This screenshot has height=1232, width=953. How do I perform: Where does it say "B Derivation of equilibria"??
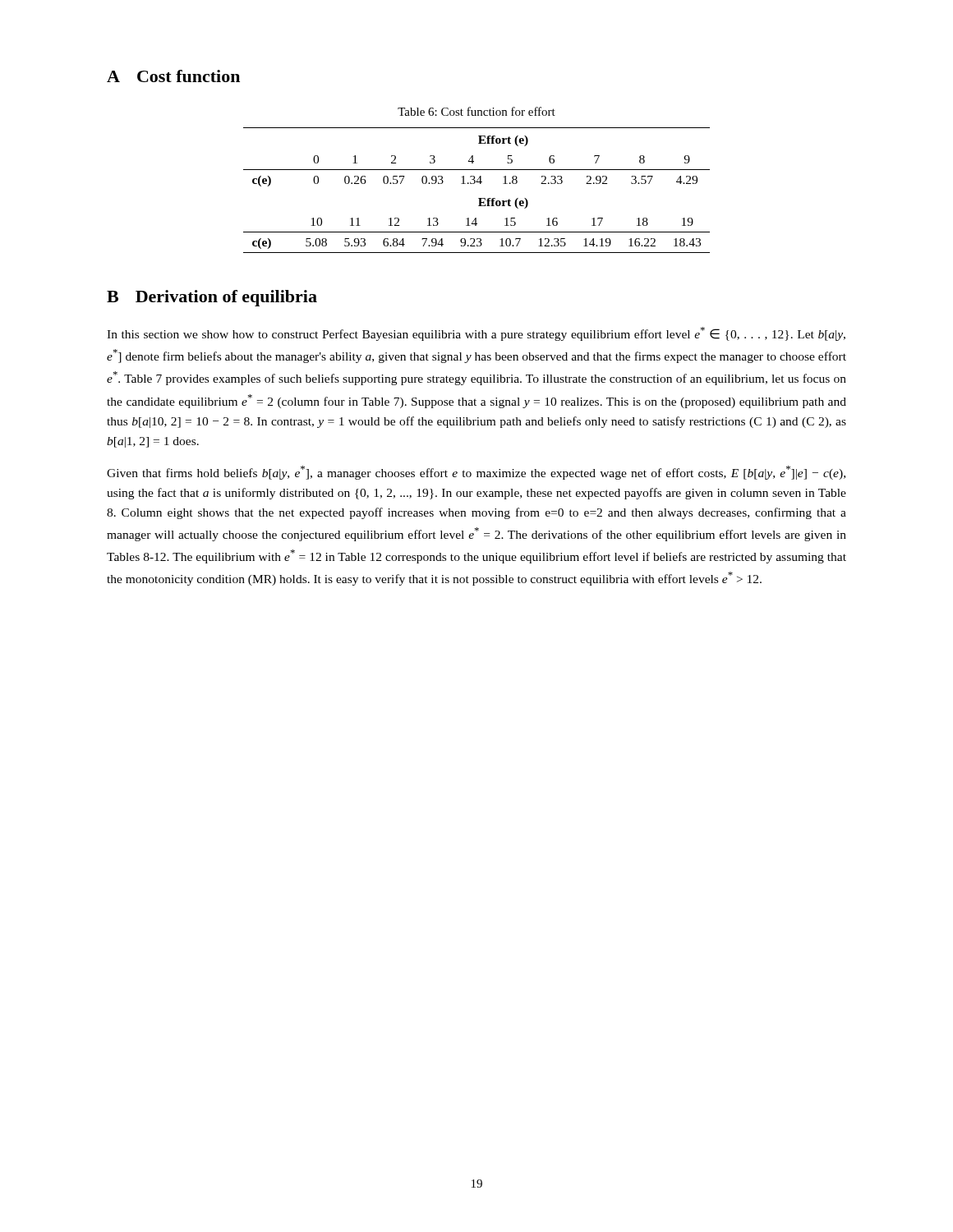pyautogui.click(x=212, y=296)
